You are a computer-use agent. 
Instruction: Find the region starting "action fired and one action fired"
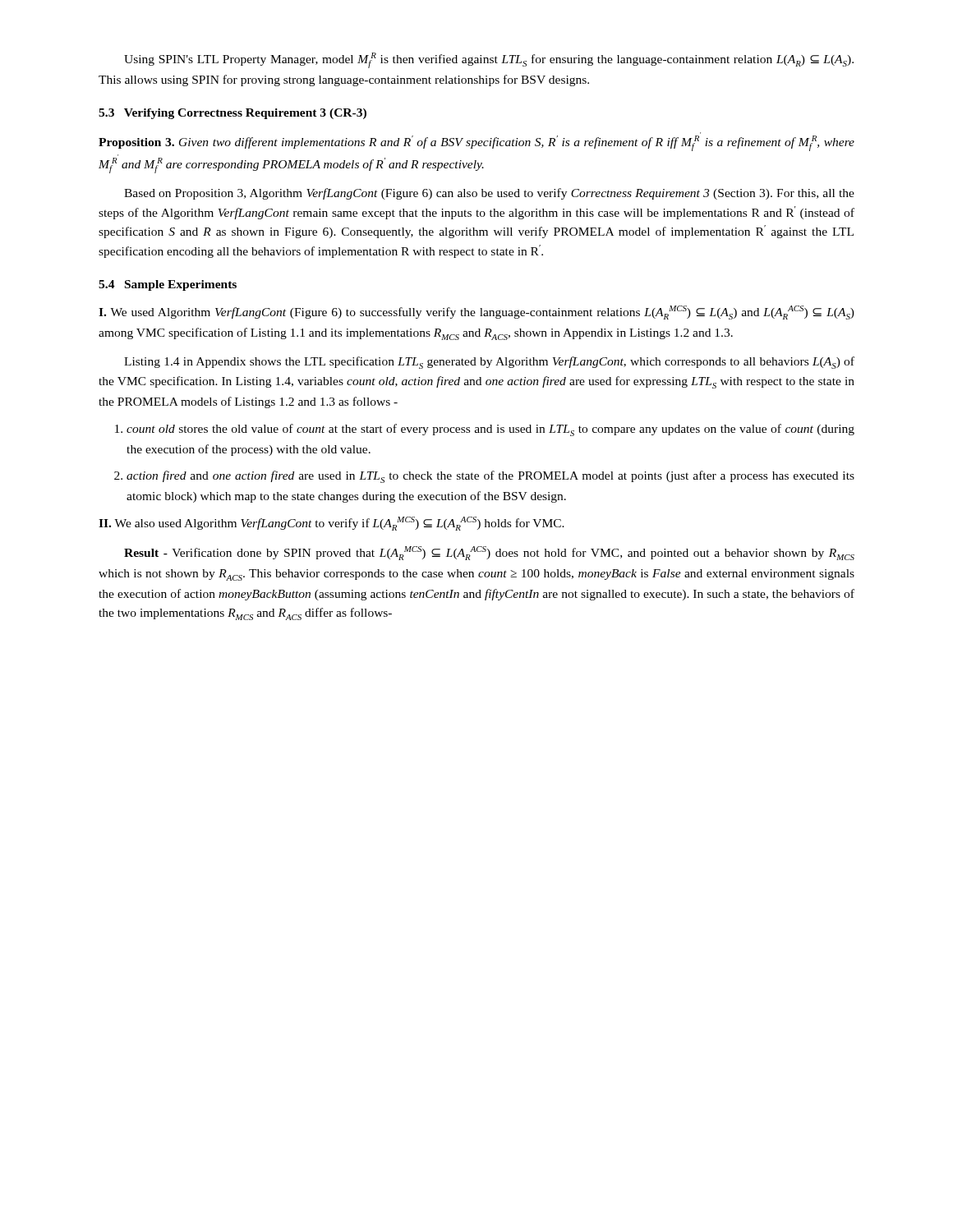[x=476, y=486]
